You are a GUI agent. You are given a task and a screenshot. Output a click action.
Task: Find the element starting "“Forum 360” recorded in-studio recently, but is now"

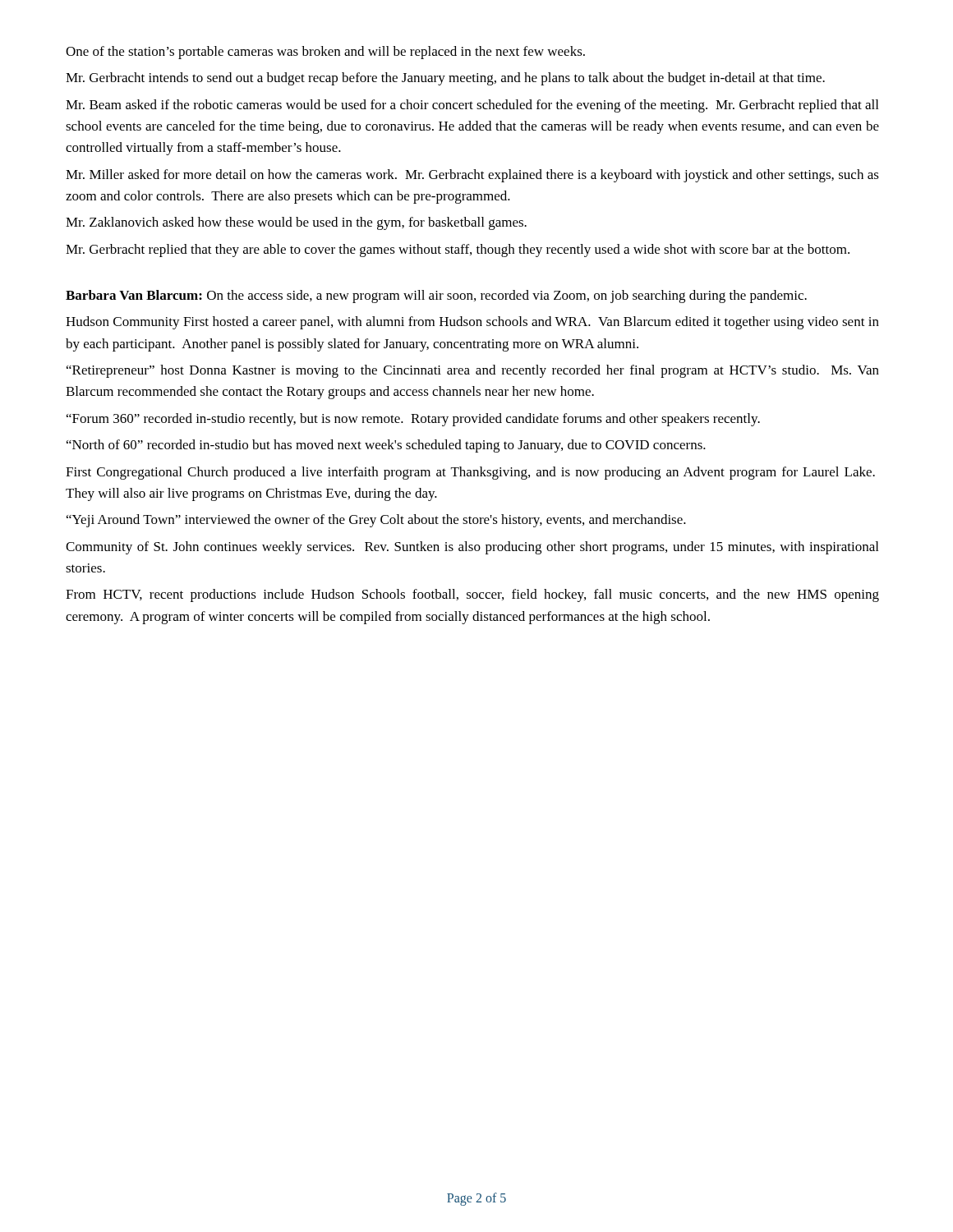tap(413, 418)
